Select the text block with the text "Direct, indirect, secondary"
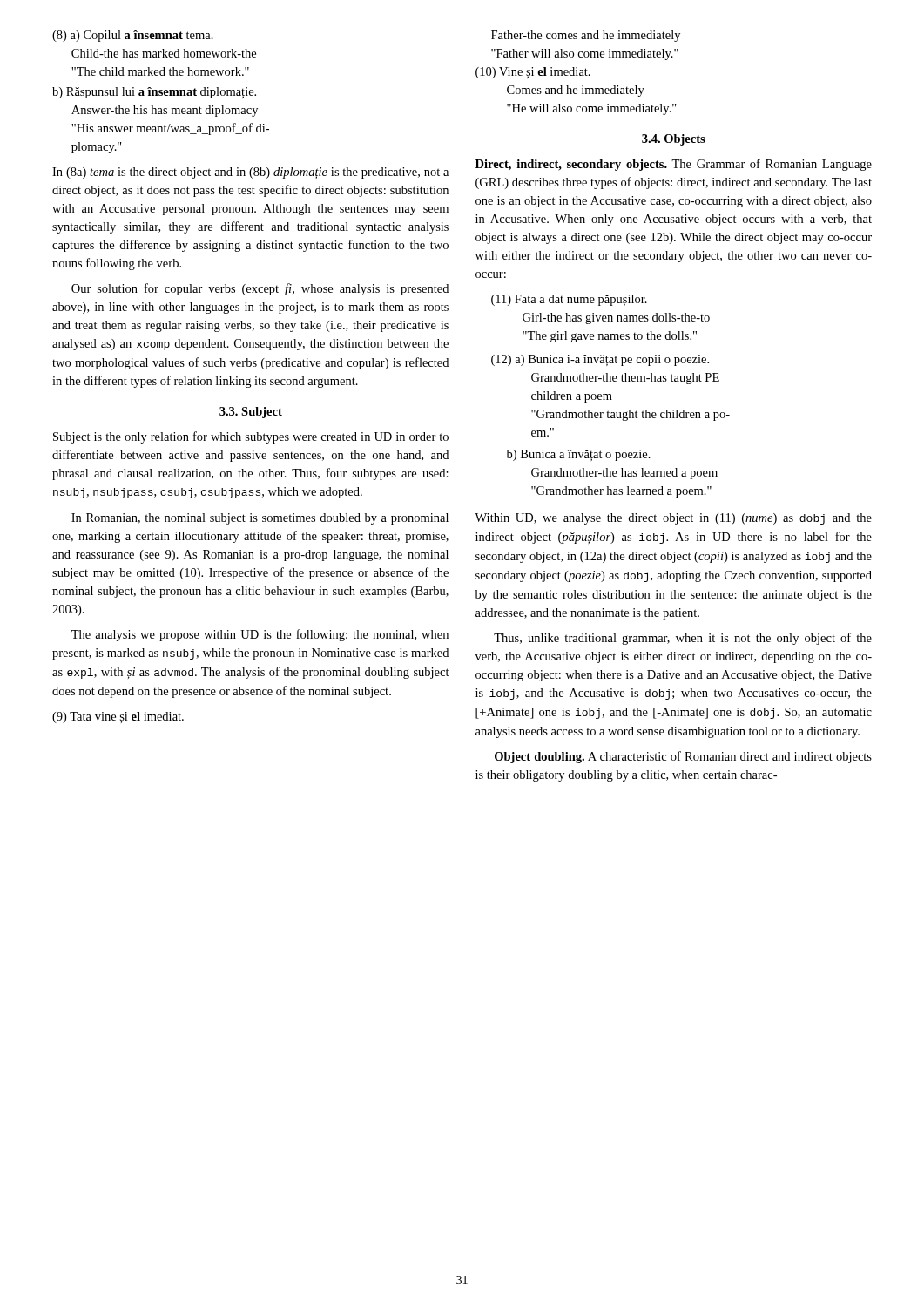The height and width of the screenshot is (1307, 924). point(673,219)
